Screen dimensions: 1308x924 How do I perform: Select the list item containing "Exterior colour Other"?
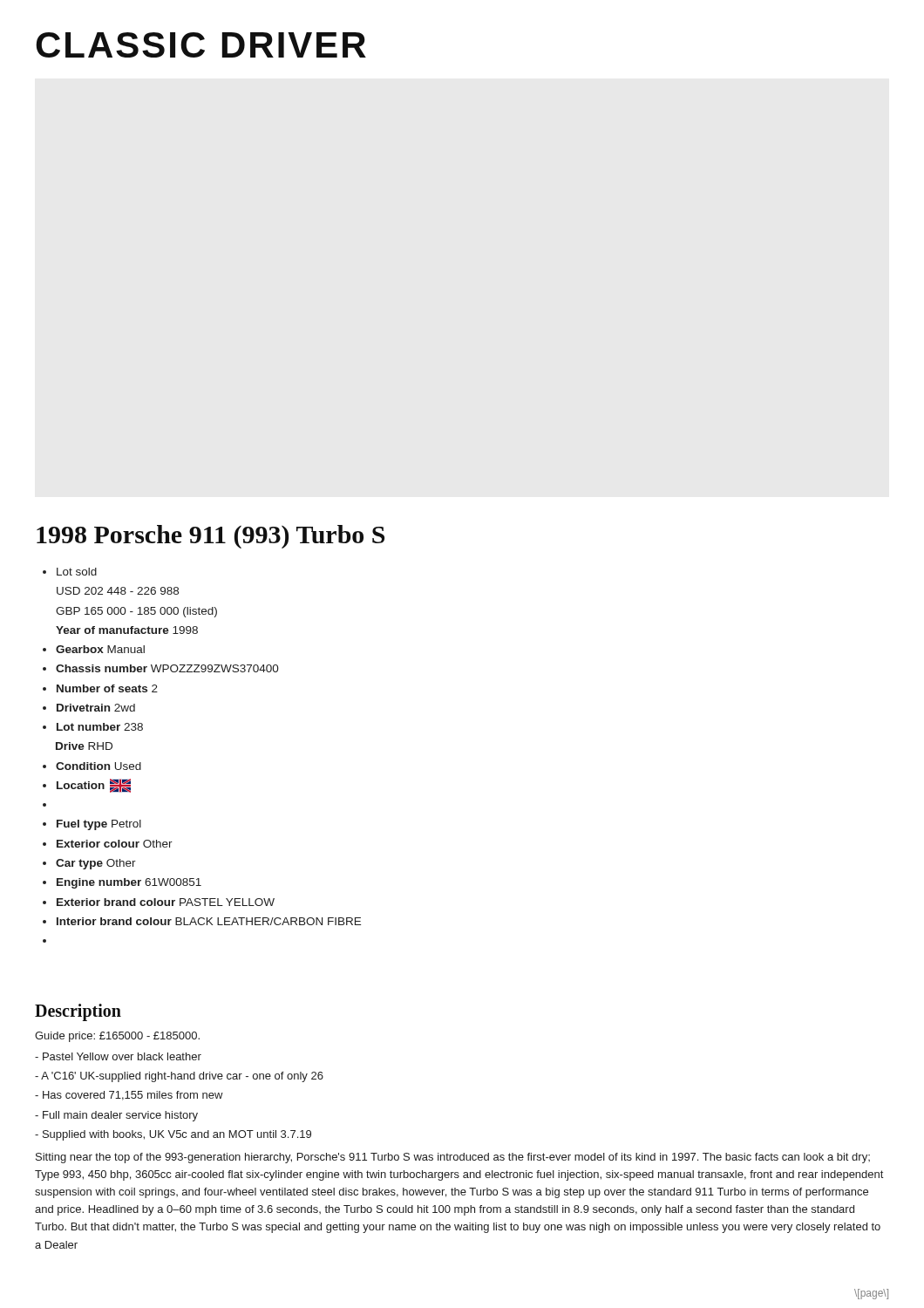click(x=114, y=843)
